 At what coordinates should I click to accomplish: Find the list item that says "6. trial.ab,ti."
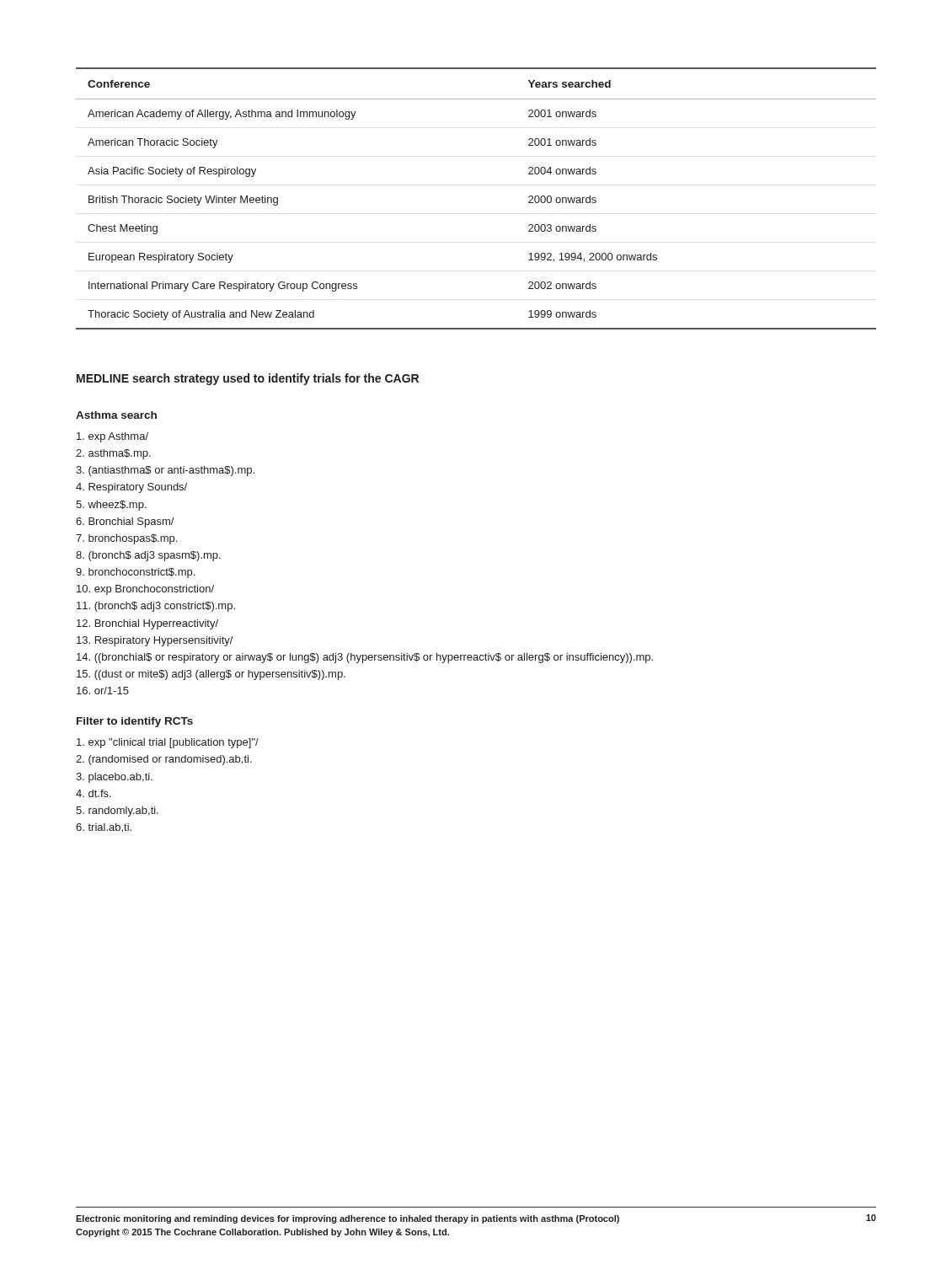pos(104,827)
